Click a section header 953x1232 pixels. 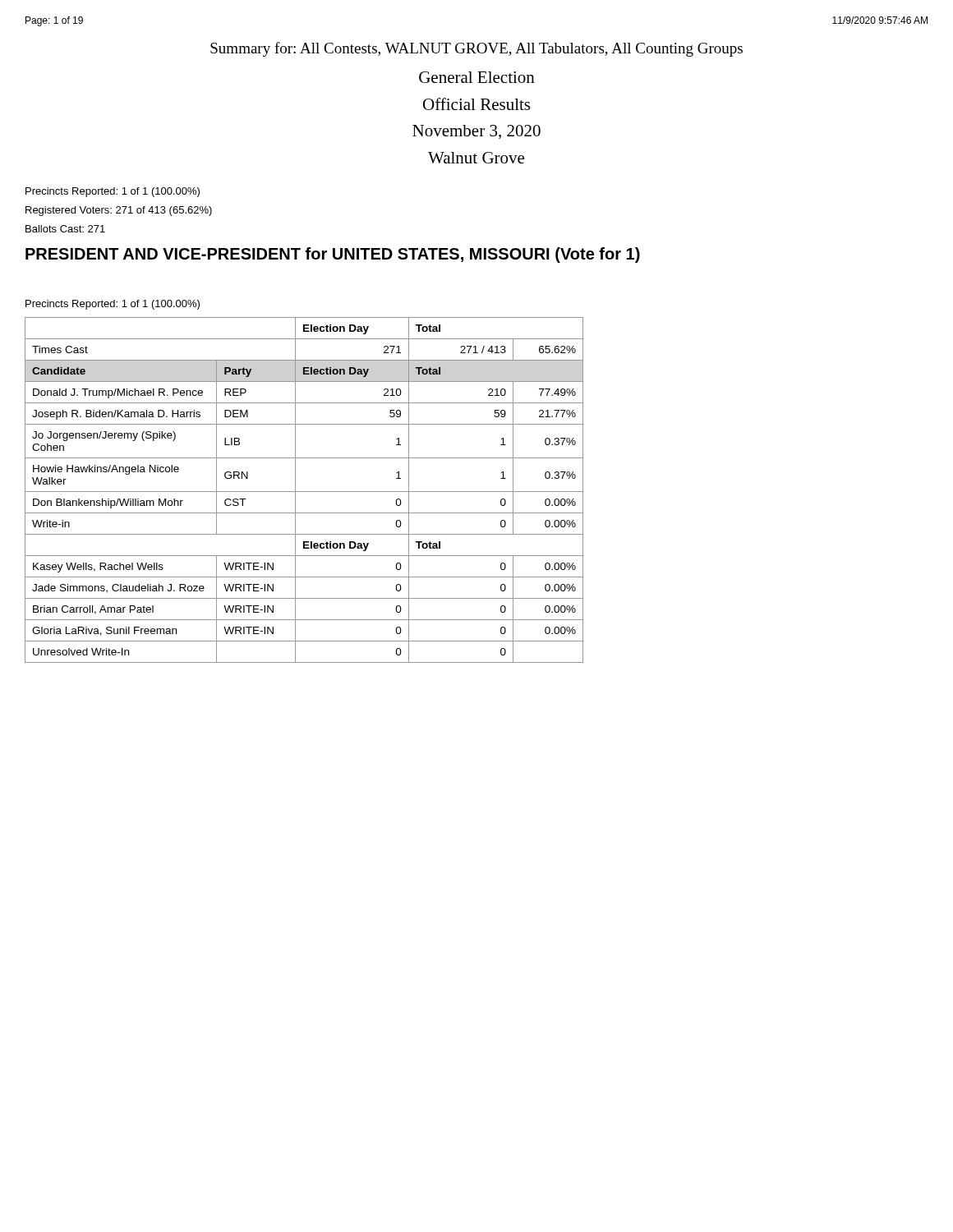332,254
